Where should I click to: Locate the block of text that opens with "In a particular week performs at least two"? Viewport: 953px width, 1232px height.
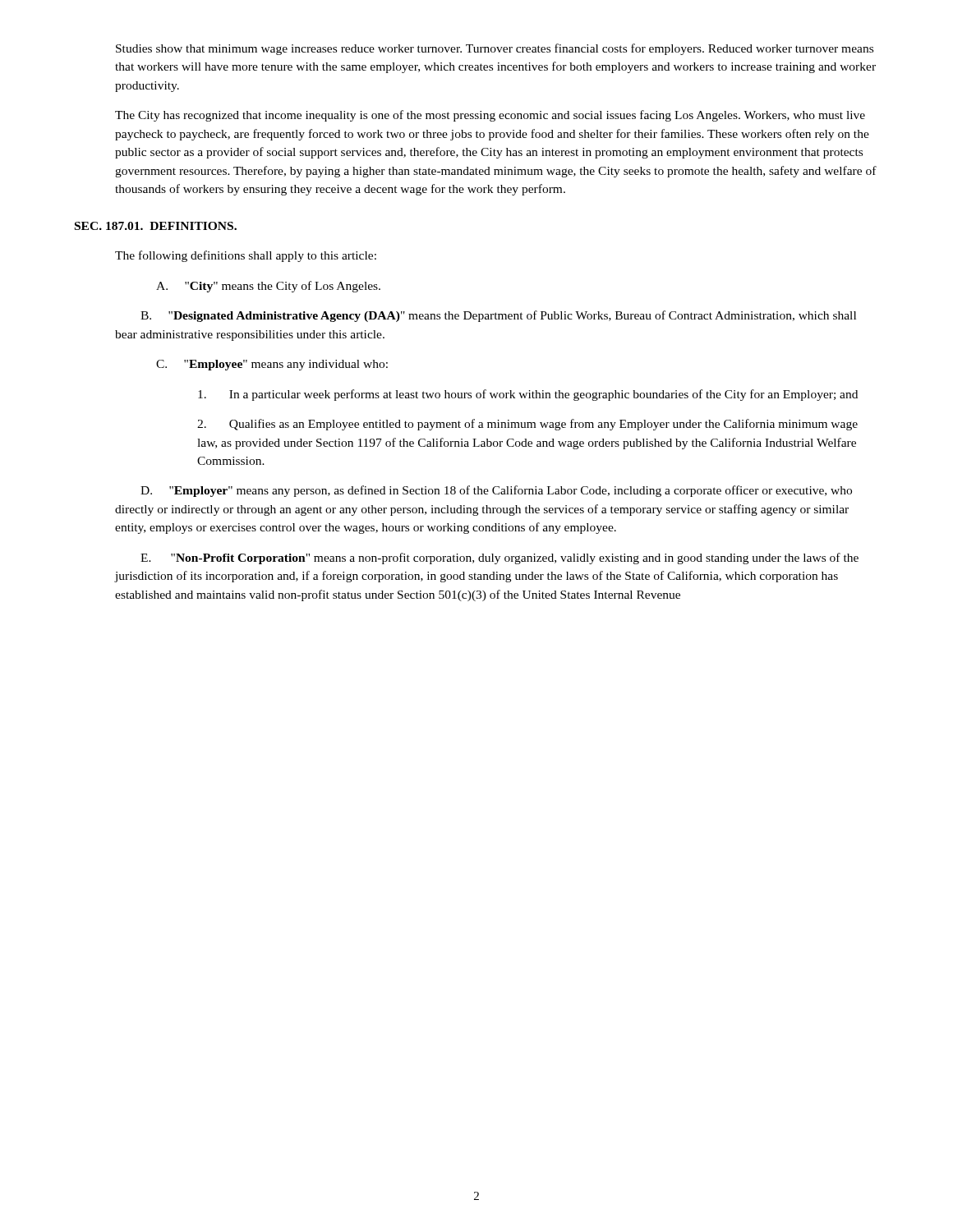point(528,393)
